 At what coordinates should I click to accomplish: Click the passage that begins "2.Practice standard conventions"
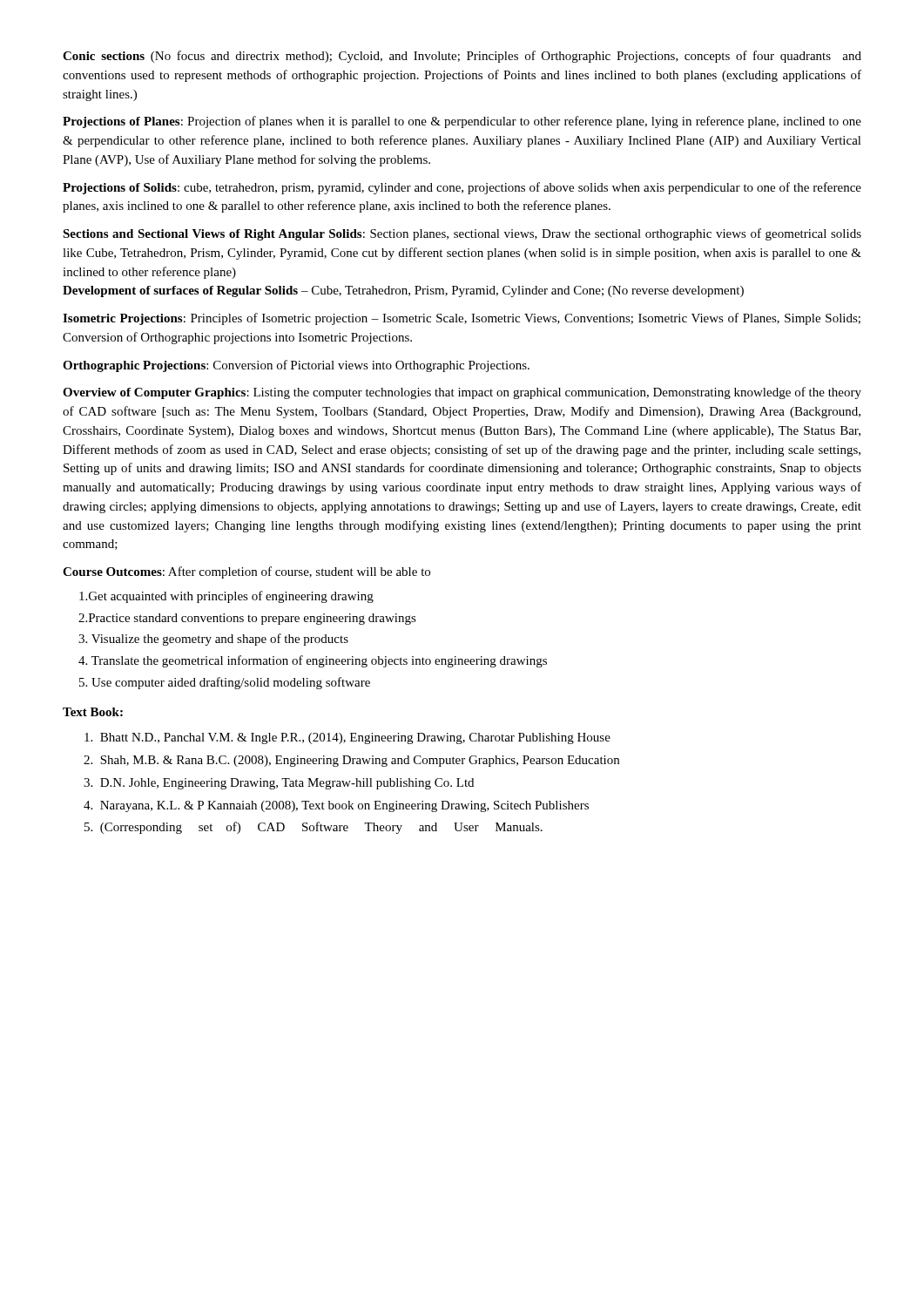[x=247, y=617]
